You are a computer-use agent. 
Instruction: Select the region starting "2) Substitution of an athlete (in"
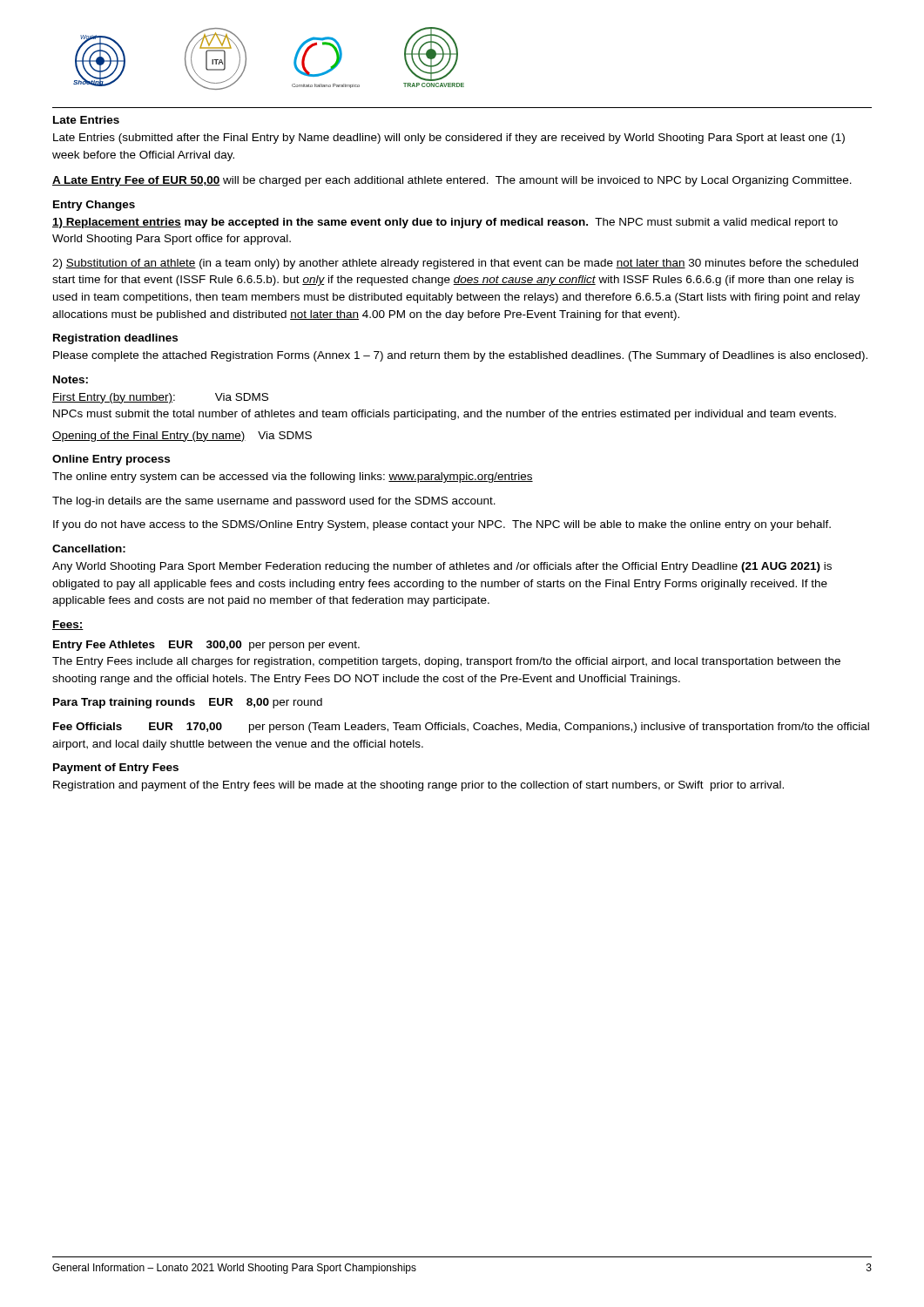pos(456,288)
